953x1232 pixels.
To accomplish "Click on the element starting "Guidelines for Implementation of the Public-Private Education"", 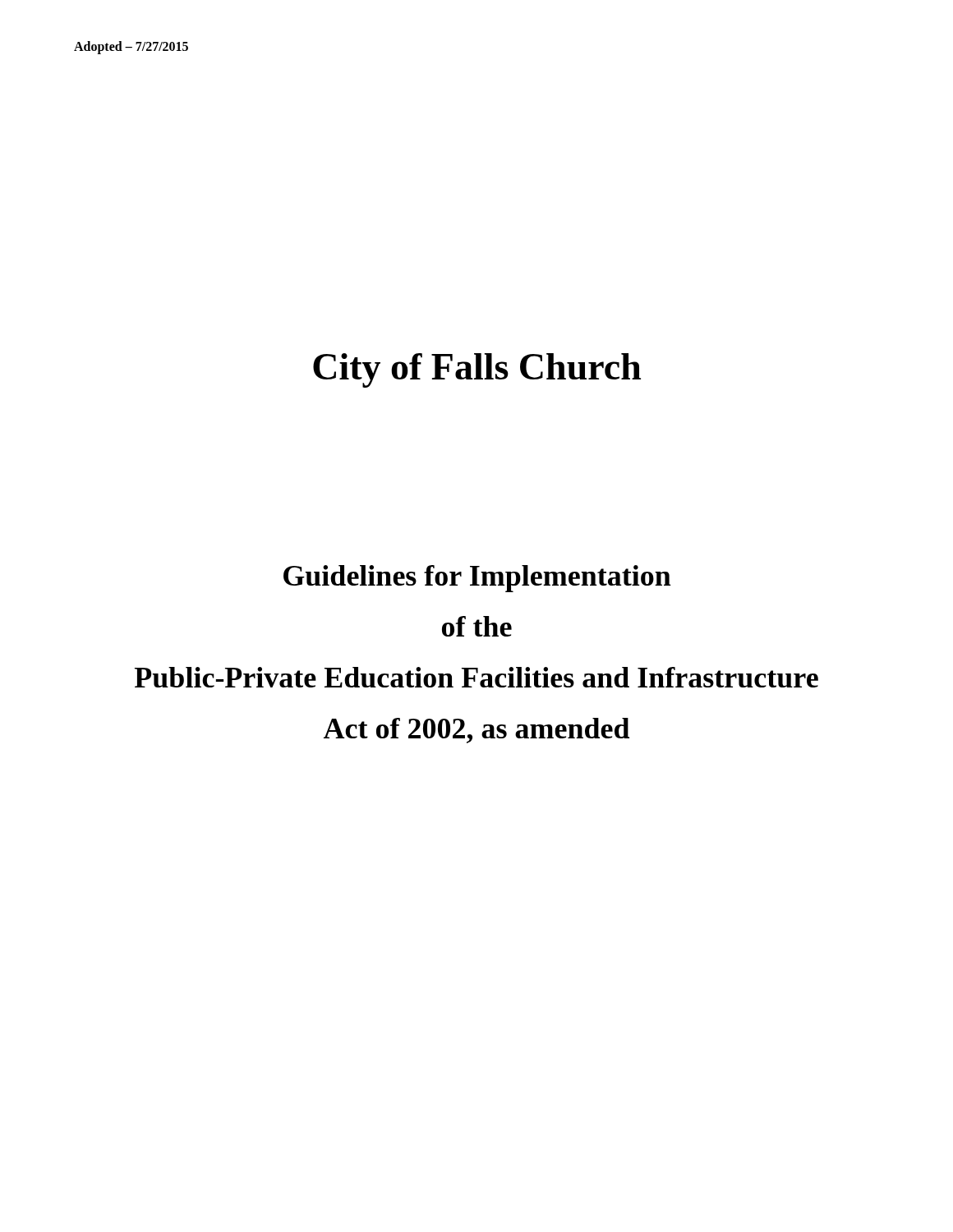I will click(477, 579).
